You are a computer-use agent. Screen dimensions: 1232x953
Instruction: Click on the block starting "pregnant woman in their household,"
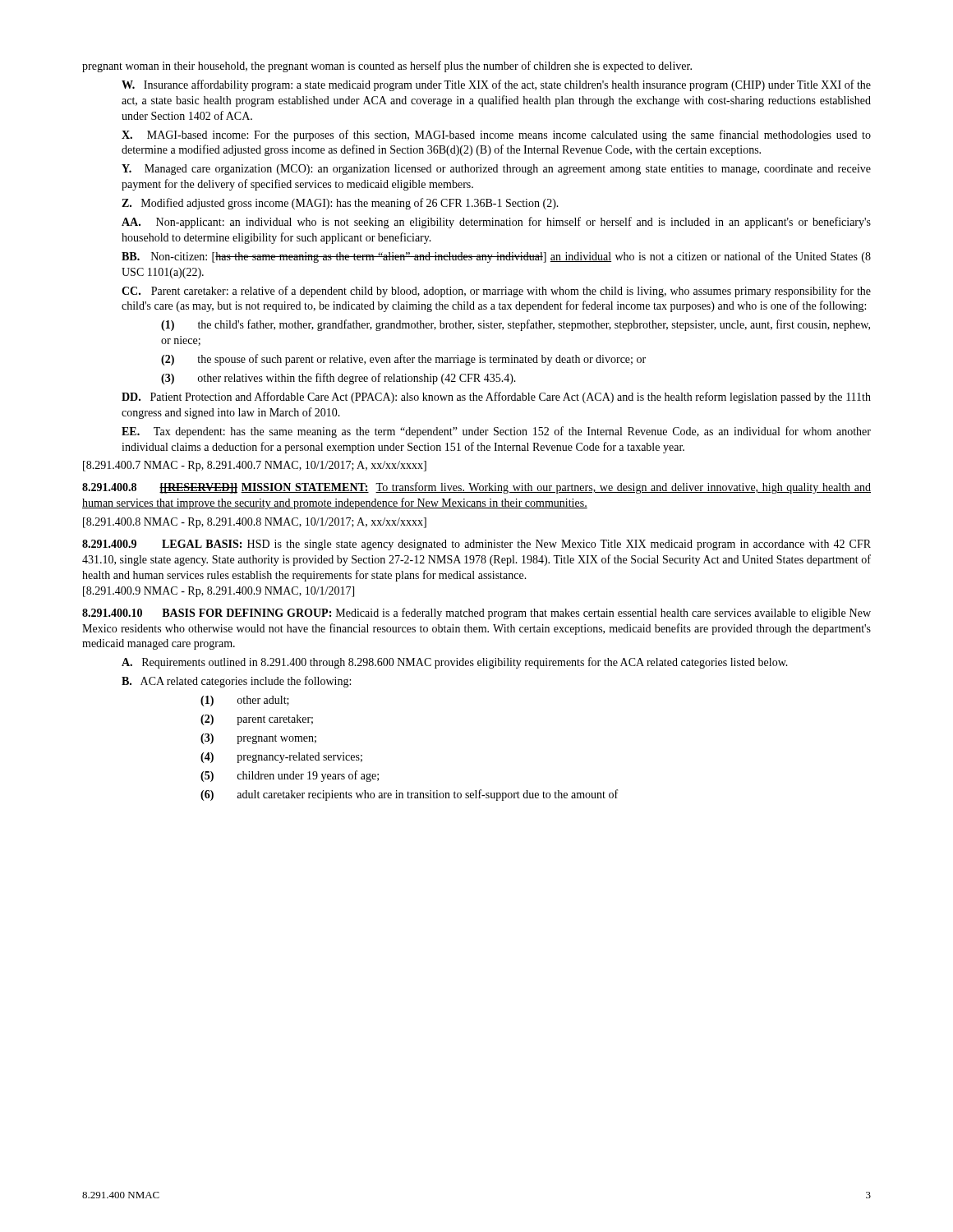[x=476, y=67]
